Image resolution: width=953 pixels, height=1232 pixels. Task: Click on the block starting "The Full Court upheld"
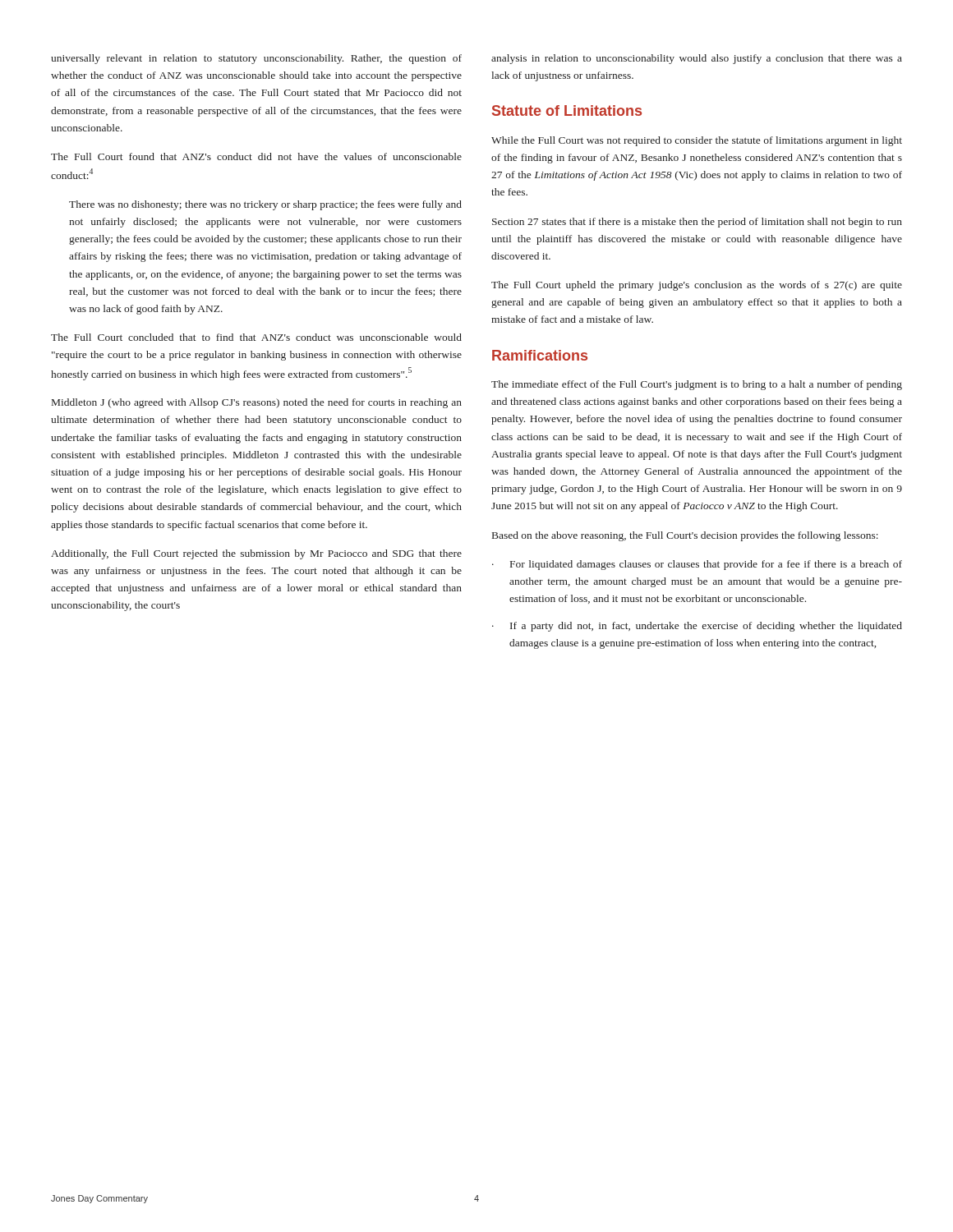[x=697, y=302]
